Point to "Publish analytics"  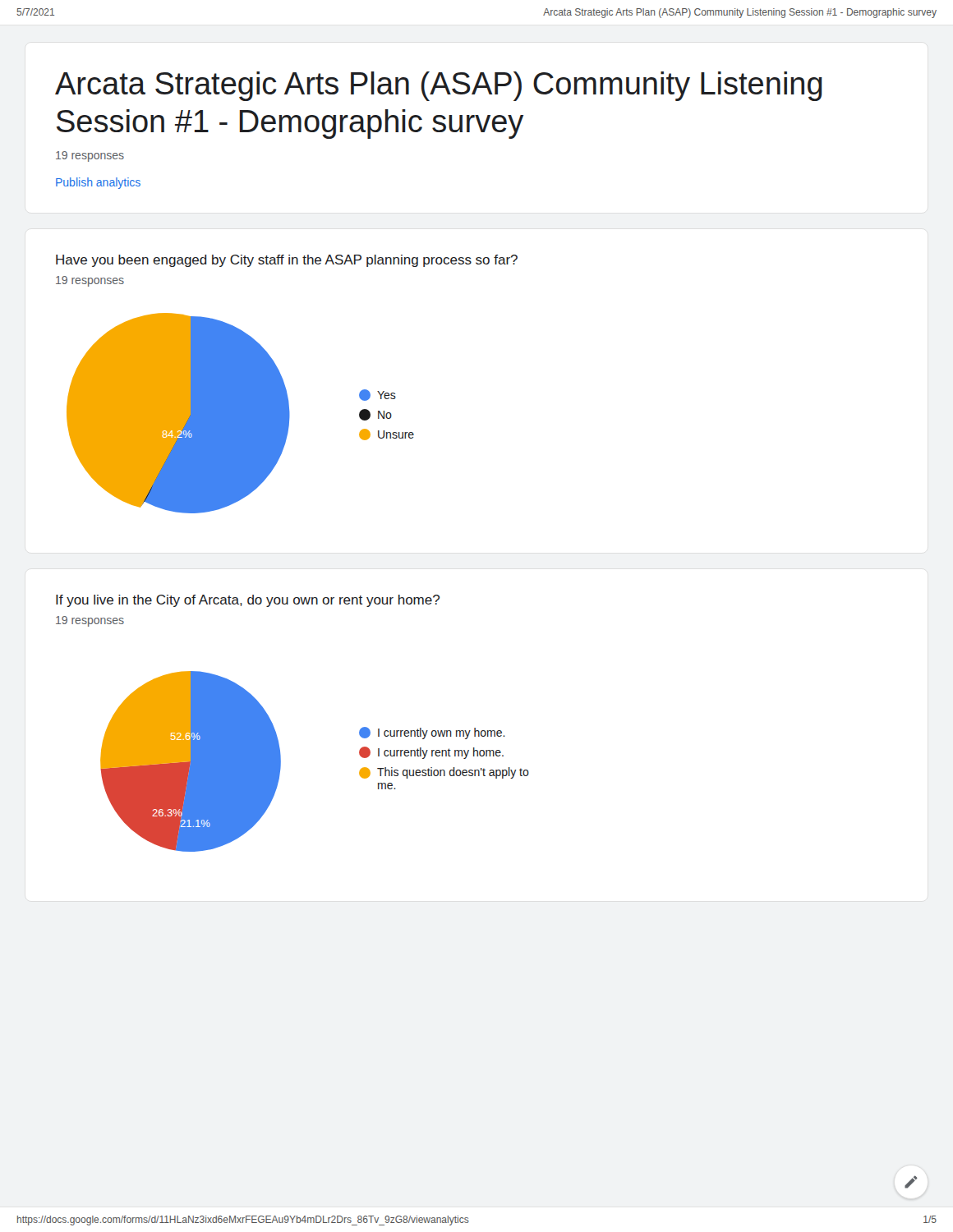pyautogui.click(x=98, y=183)
